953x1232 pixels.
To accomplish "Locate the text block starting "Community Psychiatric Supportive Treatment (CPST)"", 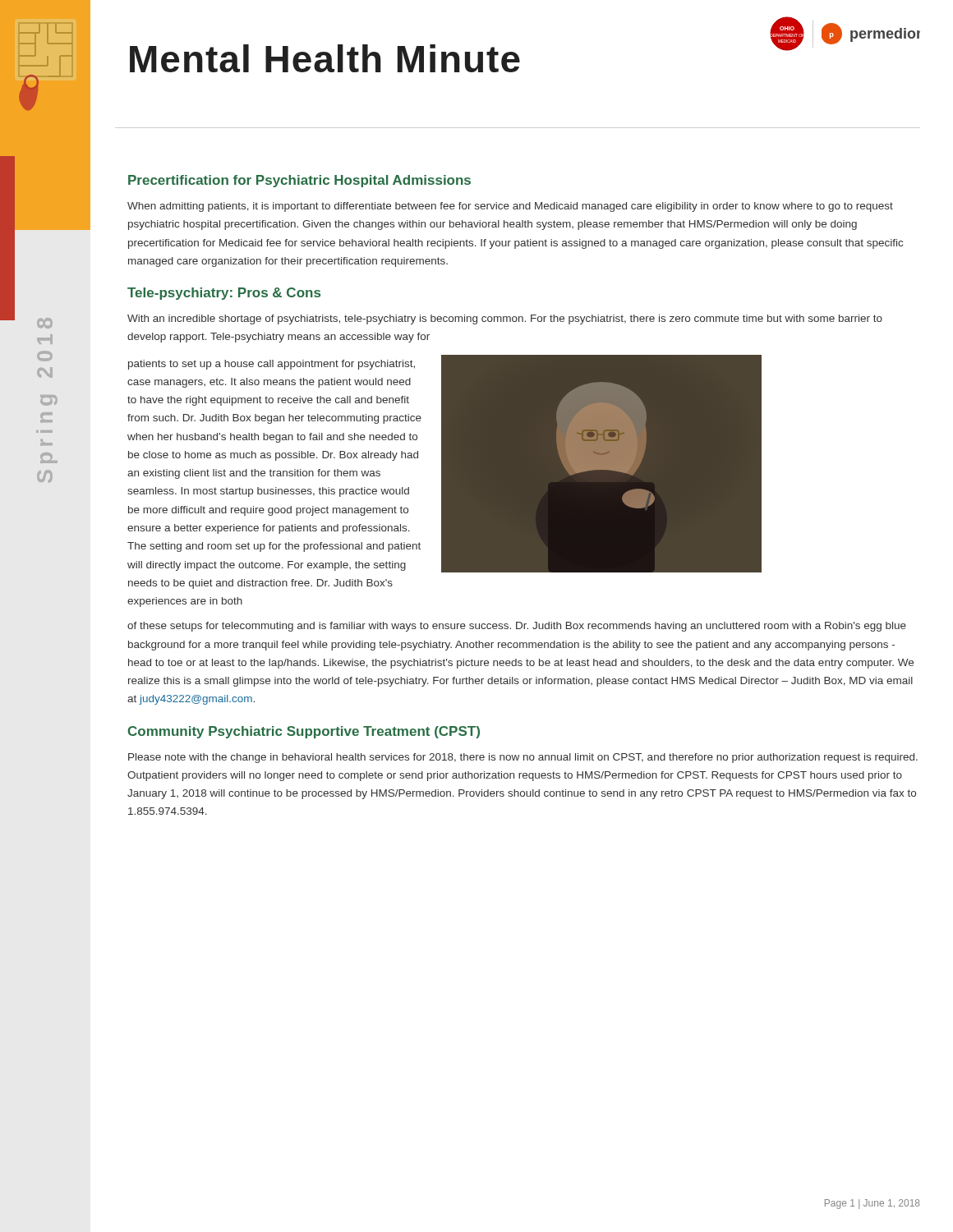I will [x=304, y=731].
